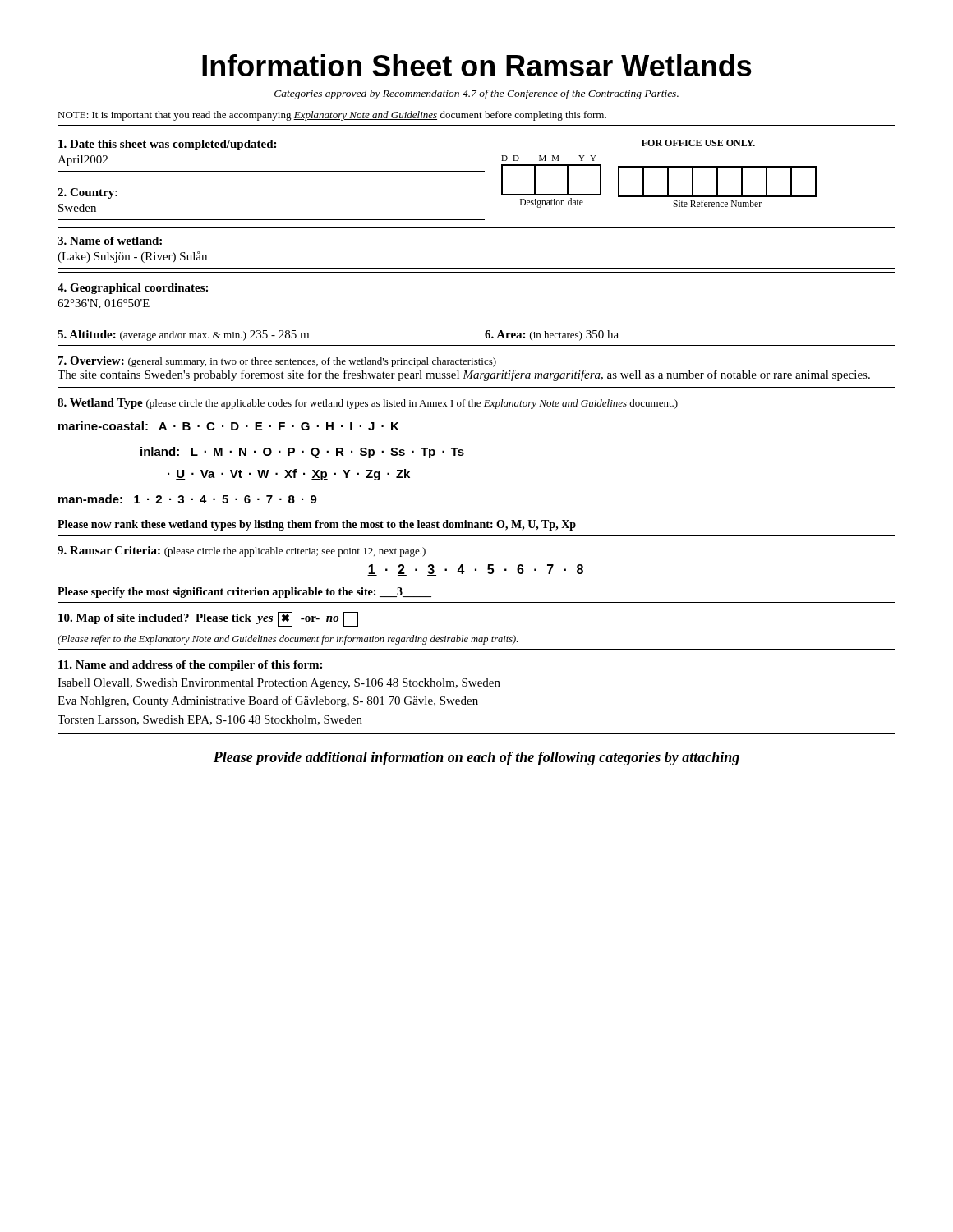Find the text block with the text "Categories approved by Recommendation 4.7 of"
This screenshot has height=1232, width=953.
tap(476, 94)
